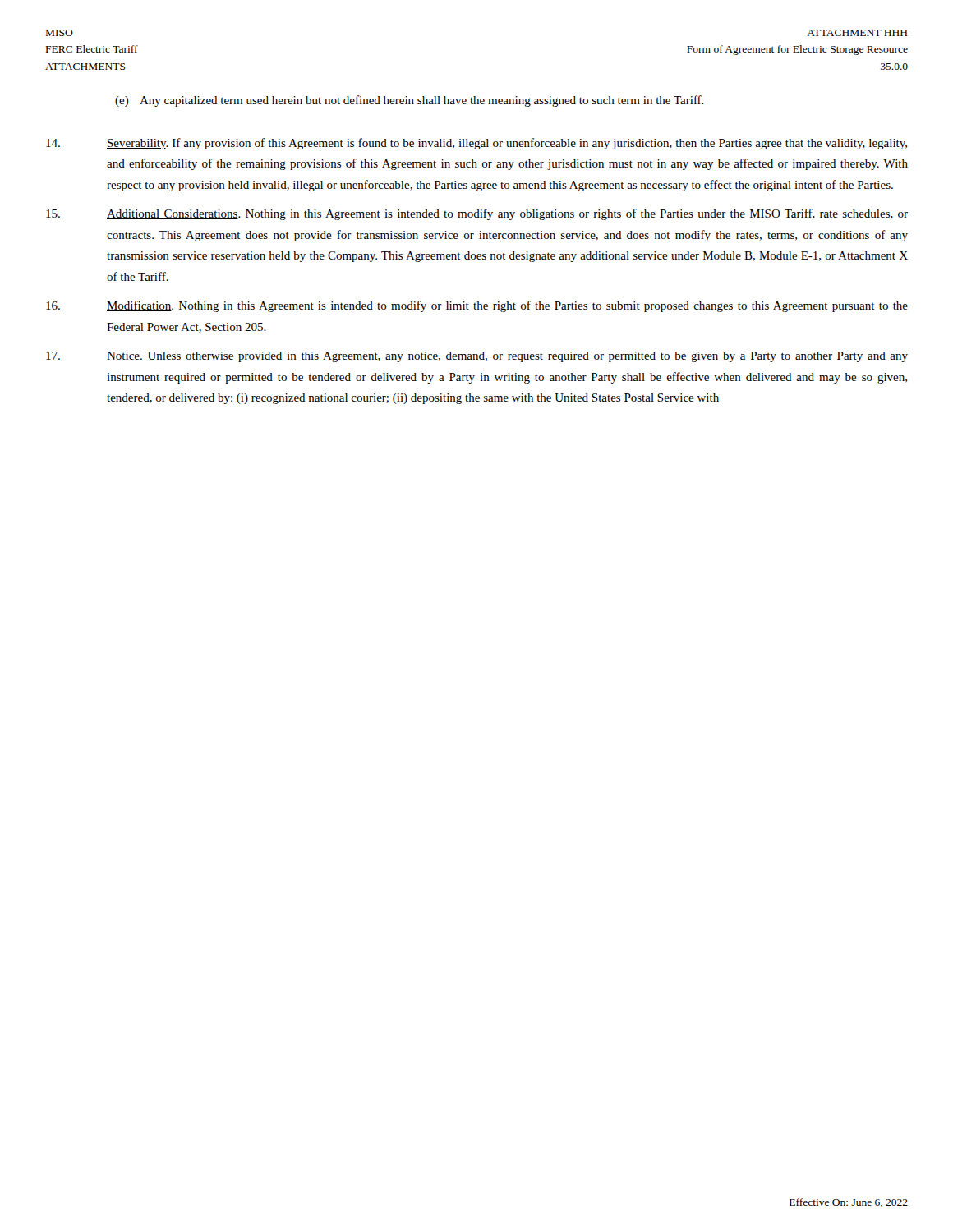Click on the list item with the text "(e) Any capitalized term used"
Image resolution: width=953 pixels, height=1232 pixels.
point(511,101)
